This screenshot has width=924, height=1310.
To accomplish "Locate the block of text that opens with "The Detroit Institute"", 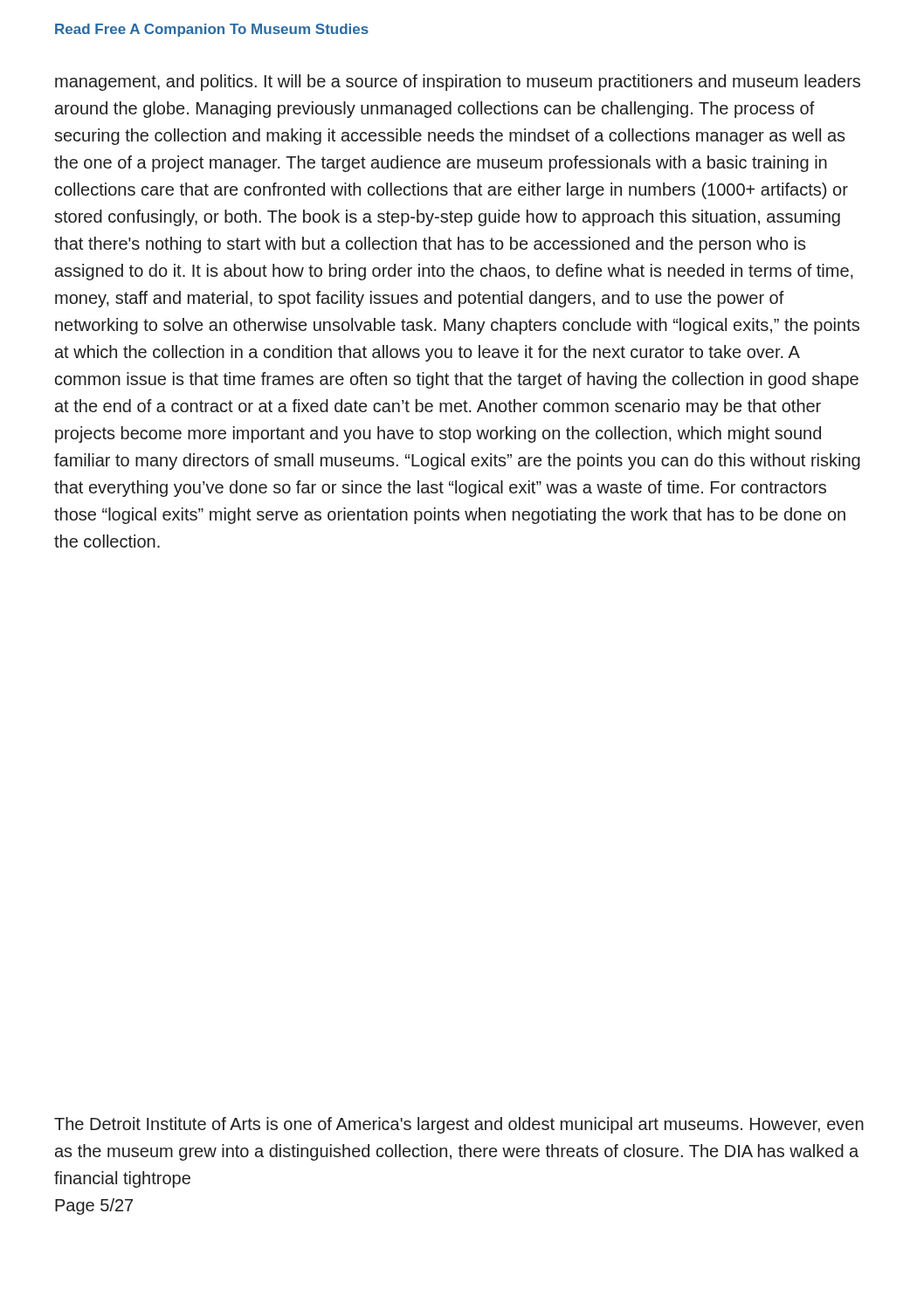I will [459, 1165].
